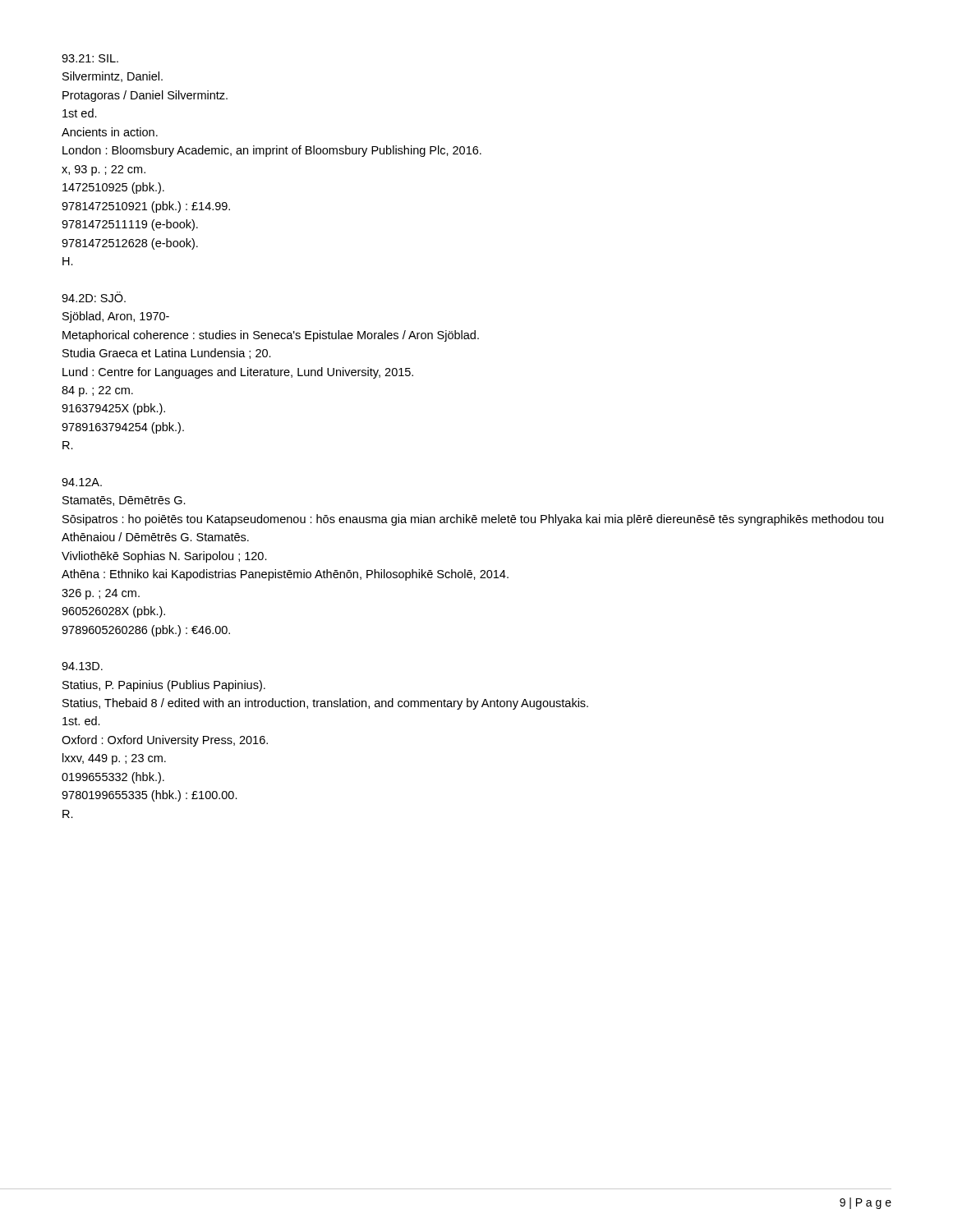
Task: Click on the text block with the text "12A. Stamatēs, Dēmētrēs G. Sōsipatros"
Action: (x=82, y=482)
